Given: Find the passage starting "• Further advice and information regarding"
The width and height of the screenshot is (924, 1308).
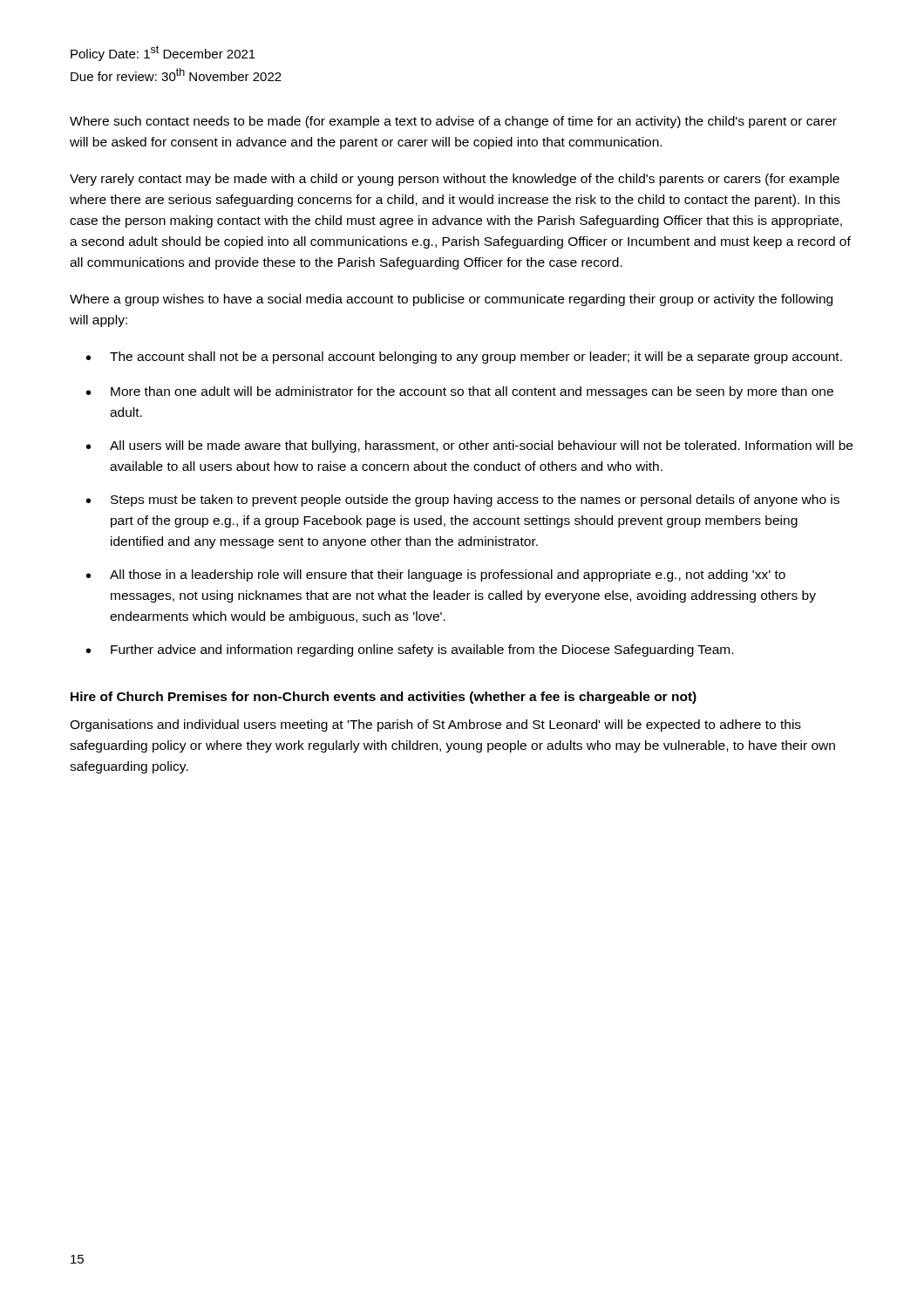Looking at the screenshot, I should (x=470, y=651).
